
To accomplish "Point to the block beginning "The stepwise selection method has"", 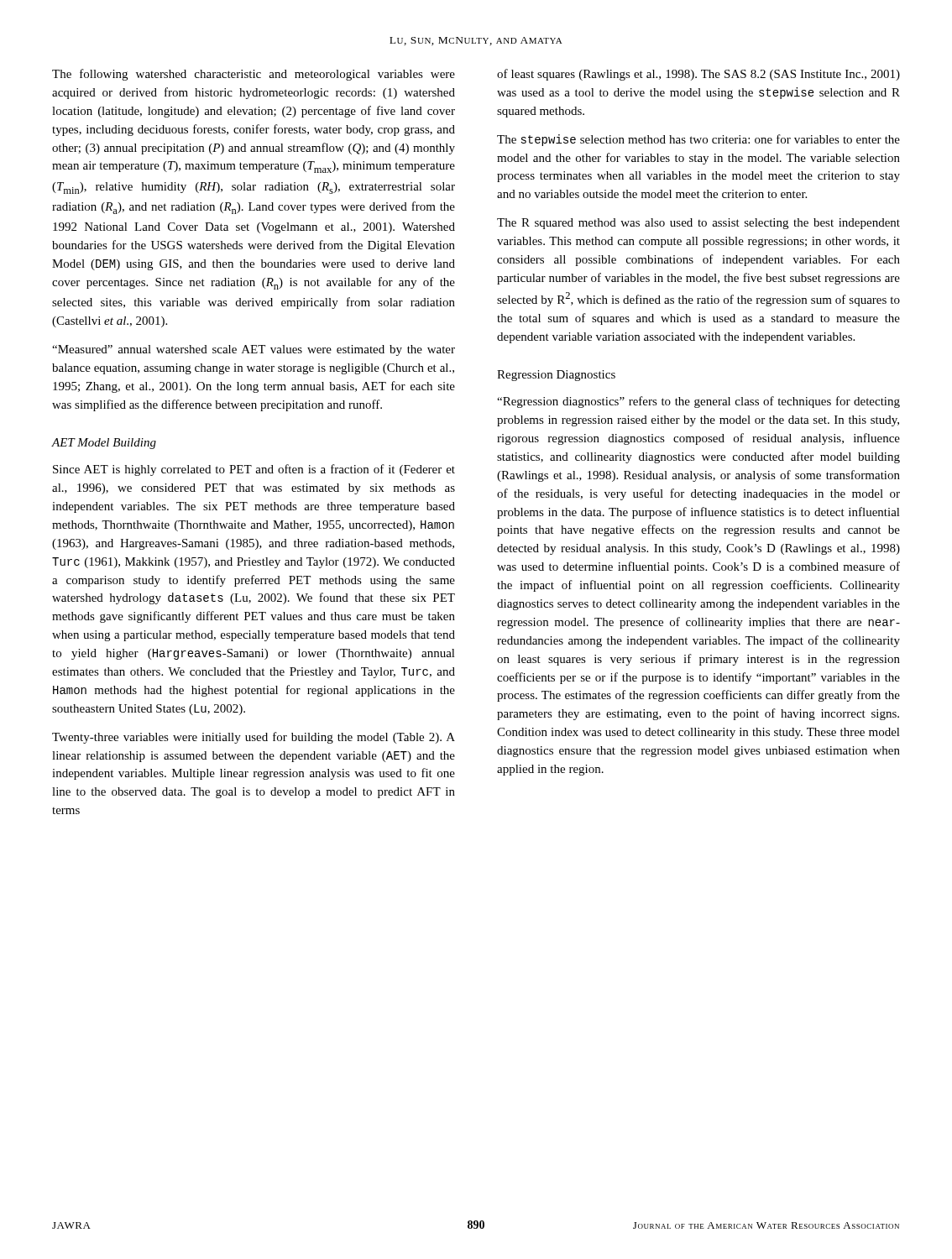I will (x=698, y=167).
